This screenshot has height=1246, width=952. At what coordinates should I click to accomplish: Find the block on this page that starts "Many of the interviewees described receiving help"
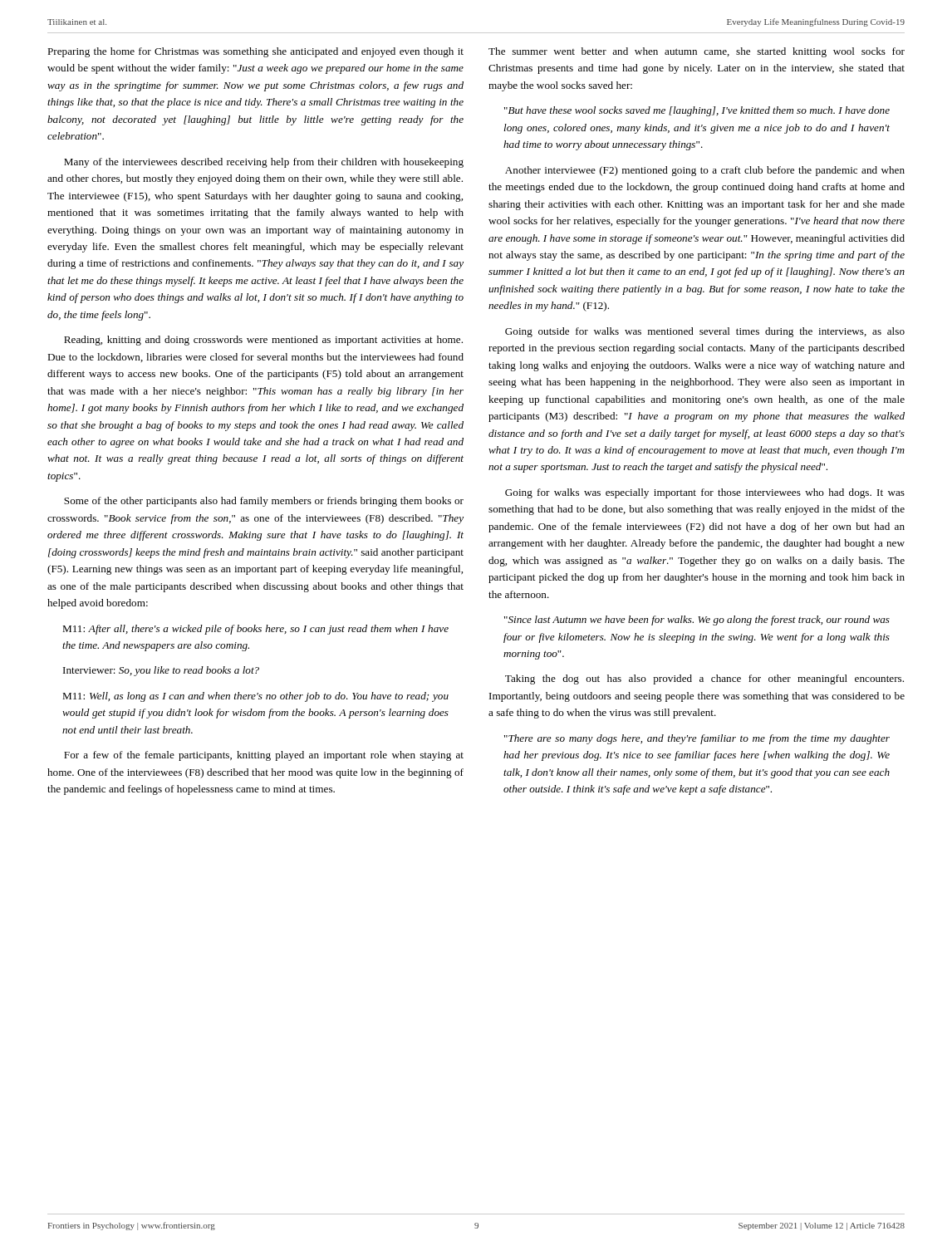click(255, 238)
